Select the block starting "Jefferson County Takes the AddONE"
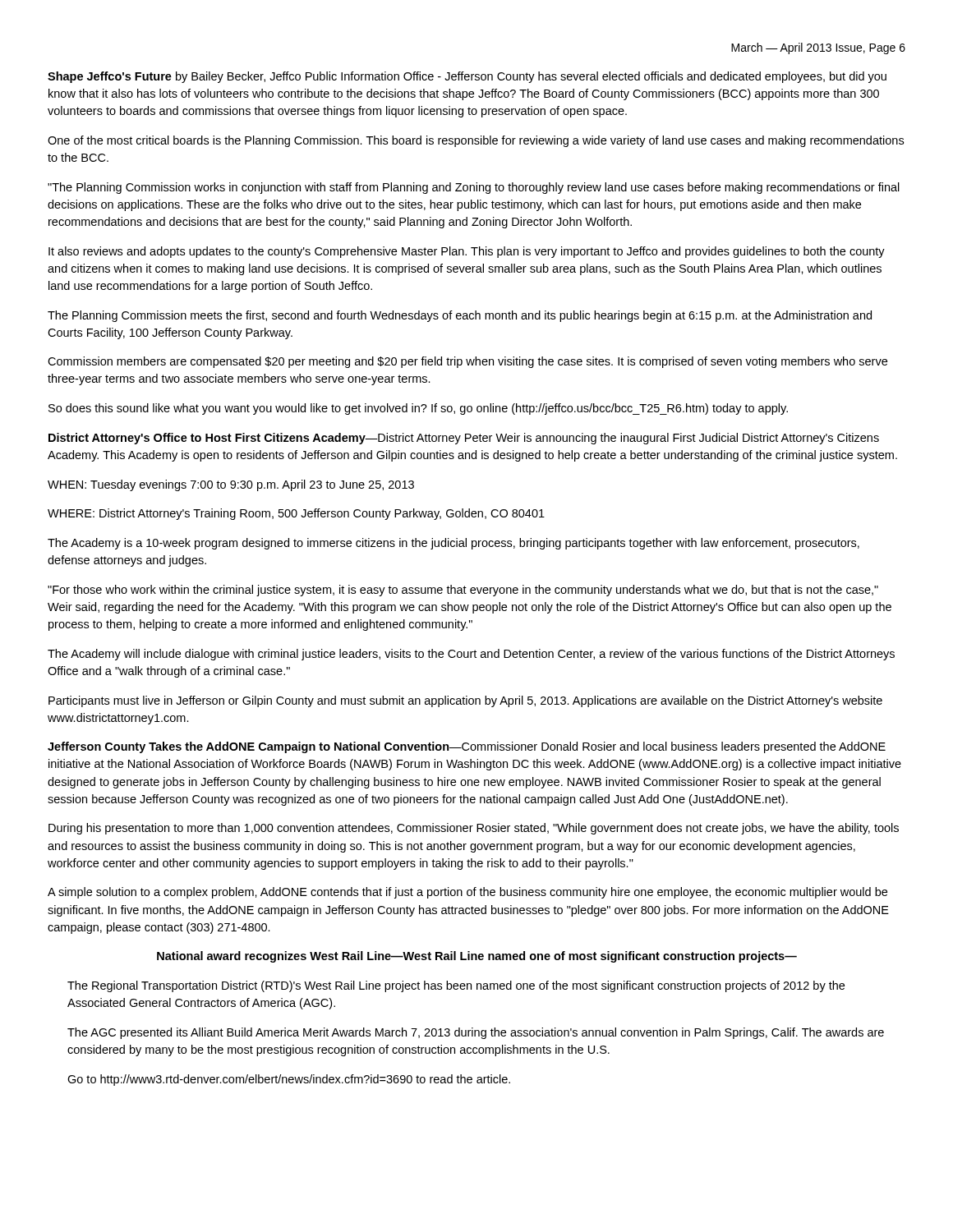Image resolution: width=953 pixels, height=1232 pixels. point(476,837)
